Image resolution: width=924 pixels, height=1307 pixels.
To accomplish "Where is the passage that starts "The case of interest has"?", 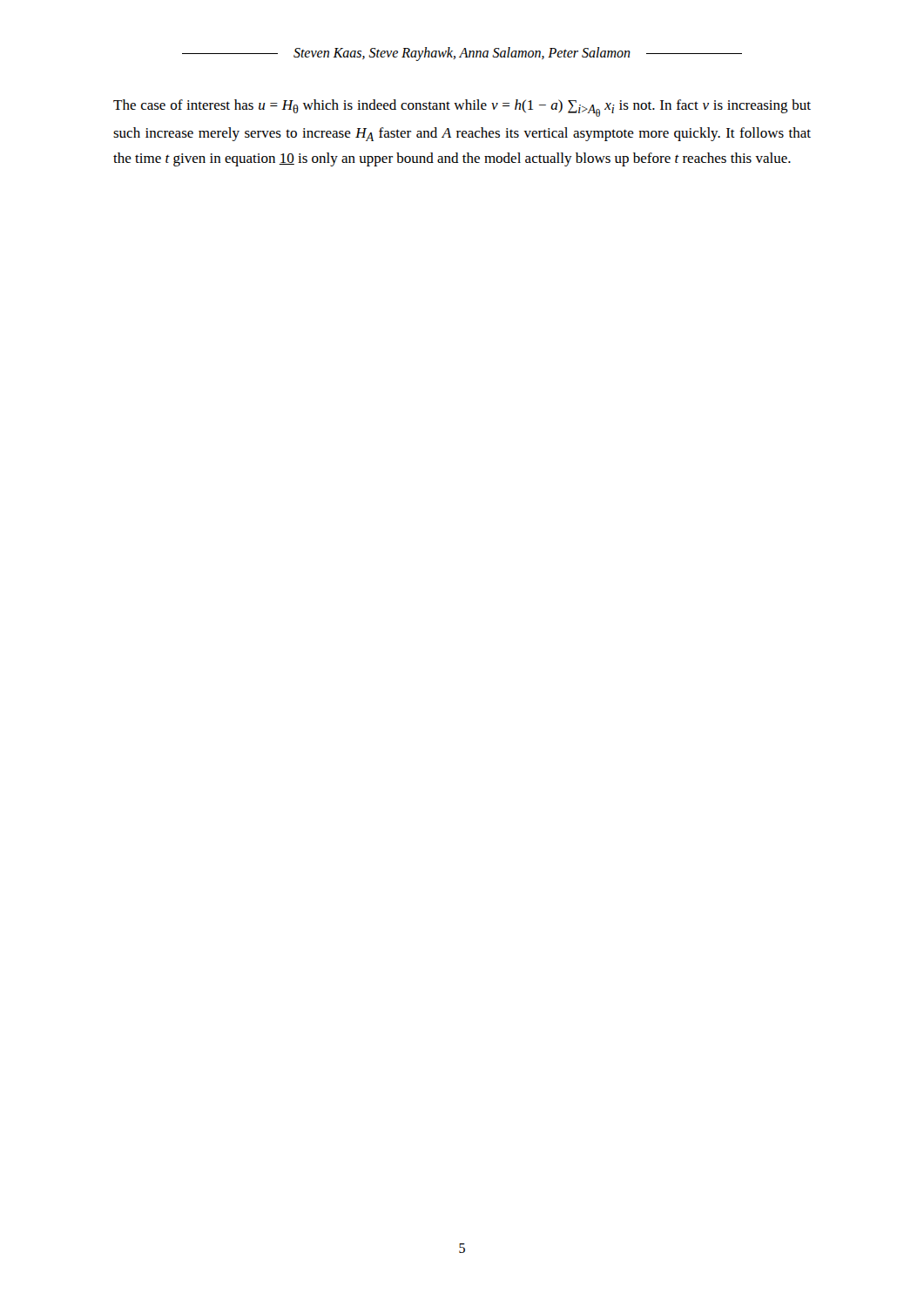I will [462, 131].
